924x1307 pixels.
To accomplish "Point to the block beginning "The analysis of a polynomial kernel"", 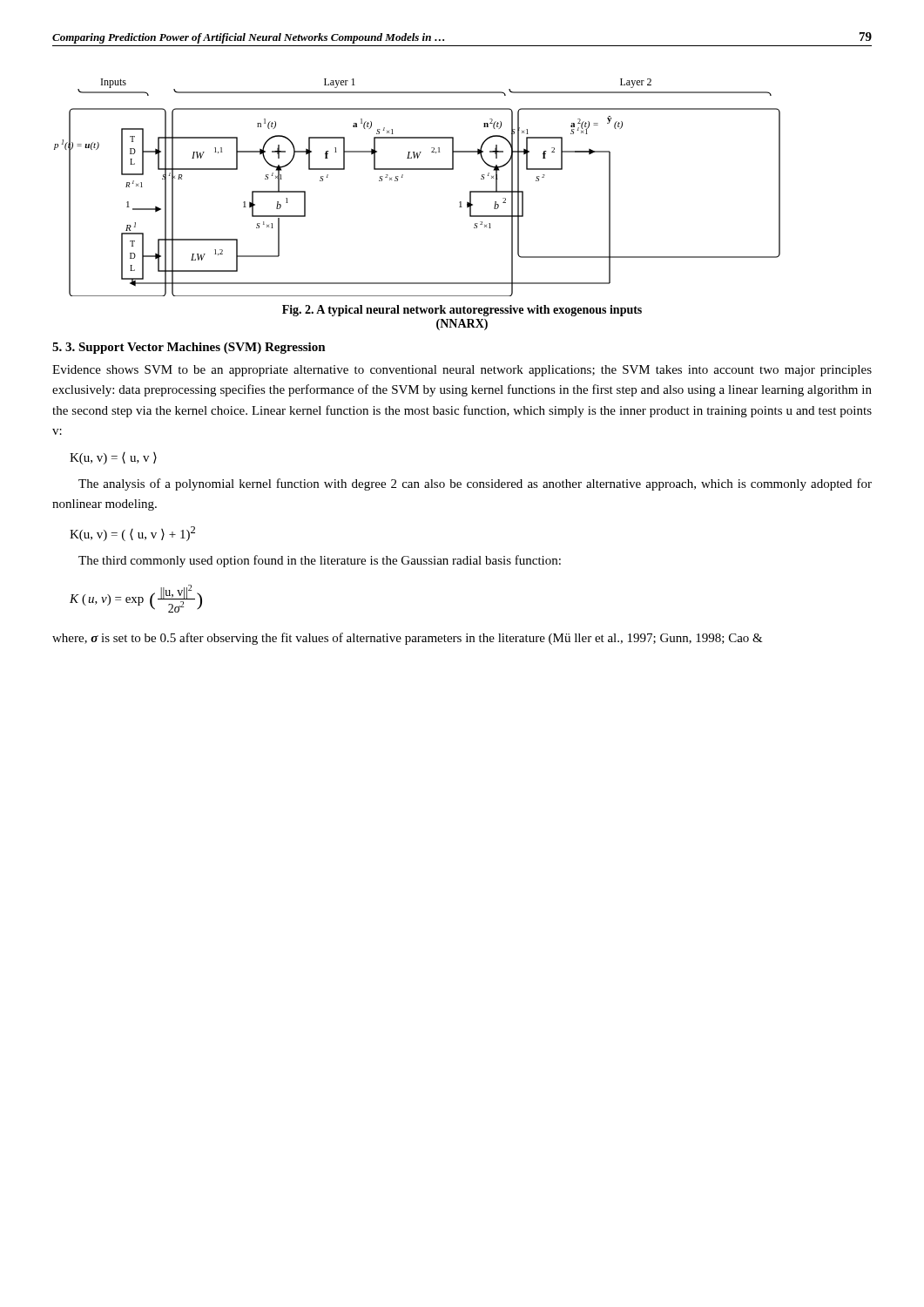I will pyautogui.click(x=462, y=494).
